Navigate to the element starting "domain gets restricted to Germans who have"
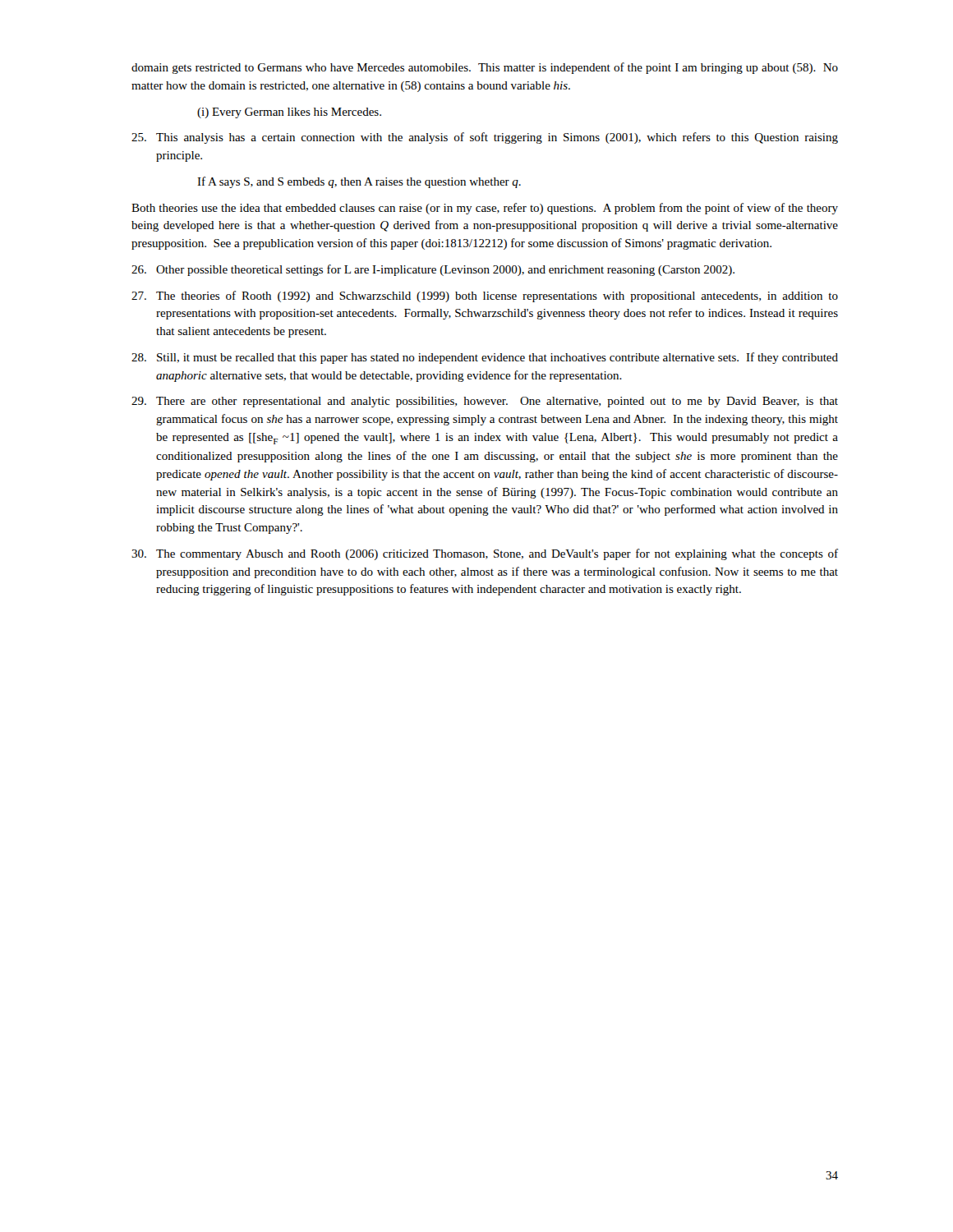Viewport: 953px width, 1232px height. click(485, 76)
